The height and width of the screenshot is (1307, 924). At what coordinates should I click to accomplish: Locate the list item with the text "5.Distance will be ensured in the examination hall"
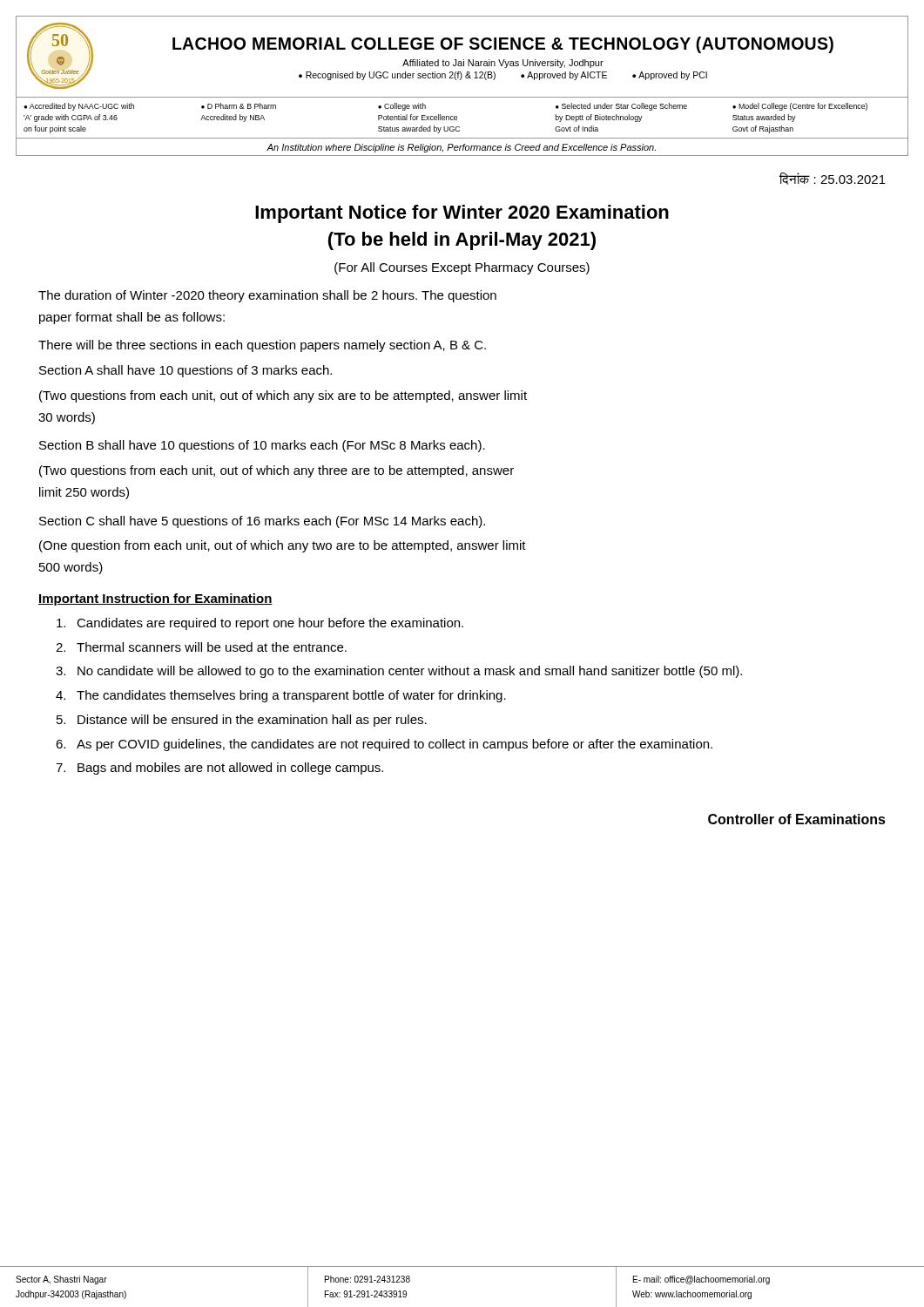[x=242, y=720]
